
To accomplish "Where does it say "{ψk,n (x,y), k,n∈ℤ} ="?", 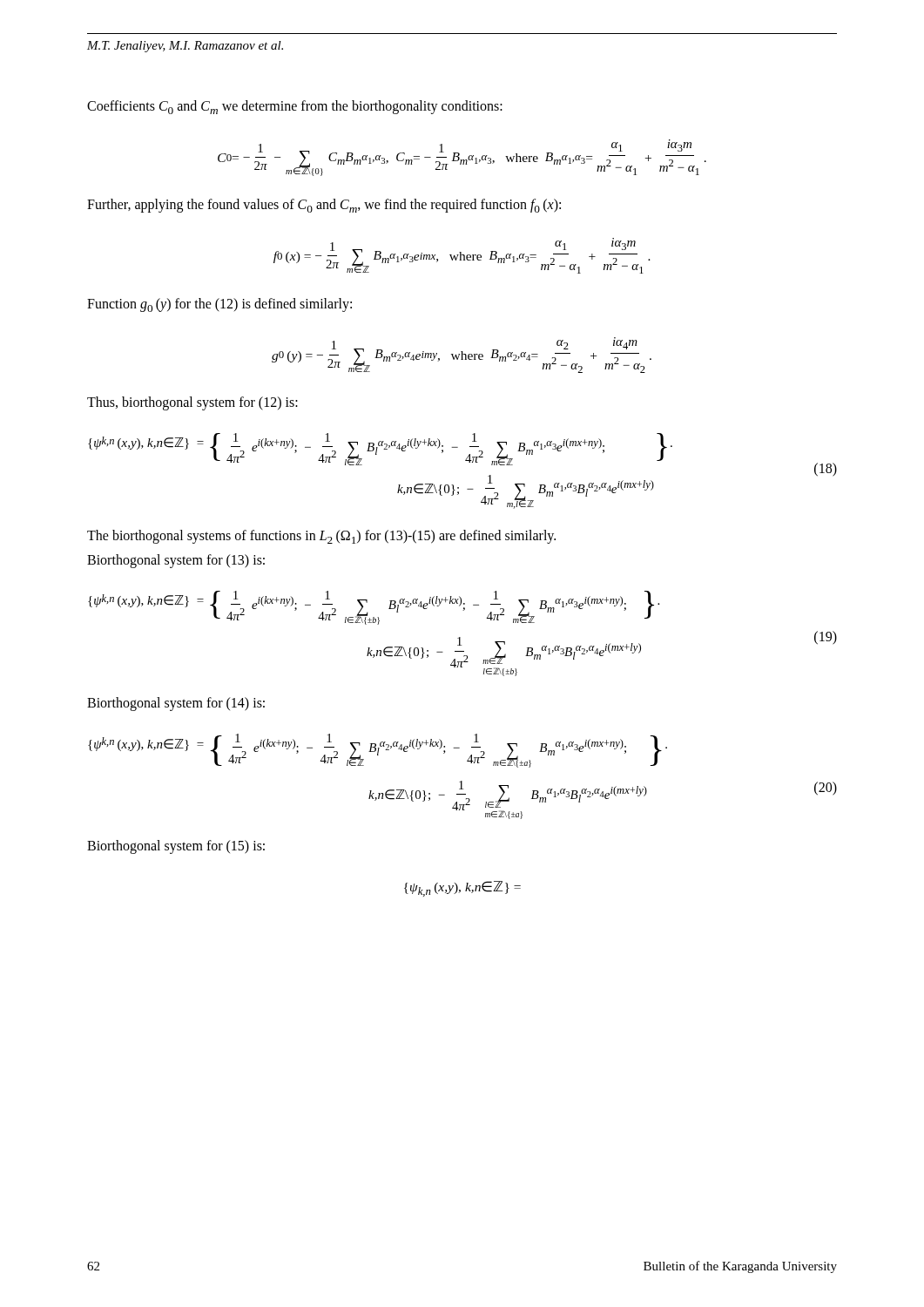I will [x=462, y=888].
